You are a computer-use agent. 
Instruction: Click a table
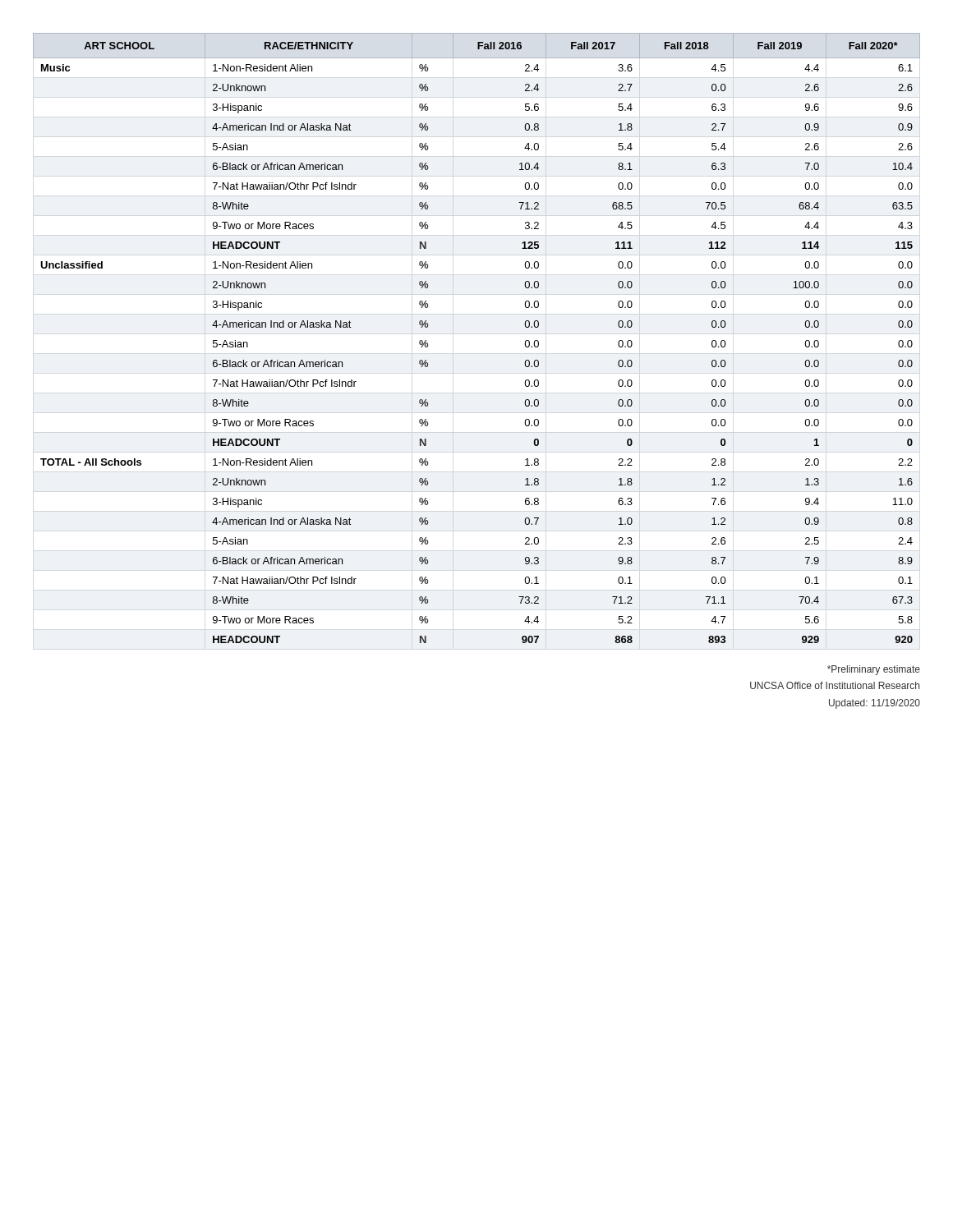pos(476,341)
